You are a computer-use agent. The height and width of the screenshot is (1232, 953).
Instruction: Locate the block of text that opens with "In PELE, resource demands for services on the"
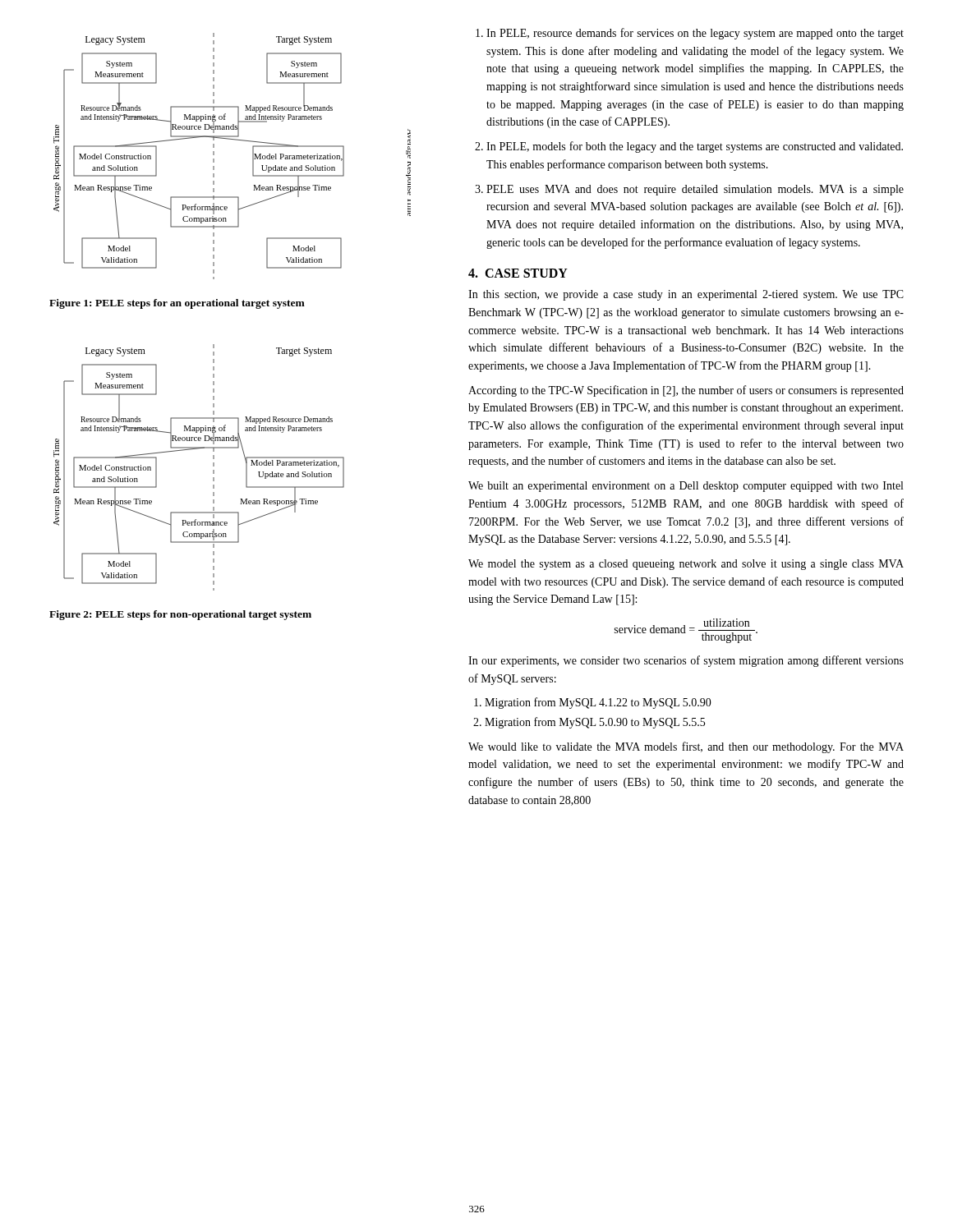[695, 78]
